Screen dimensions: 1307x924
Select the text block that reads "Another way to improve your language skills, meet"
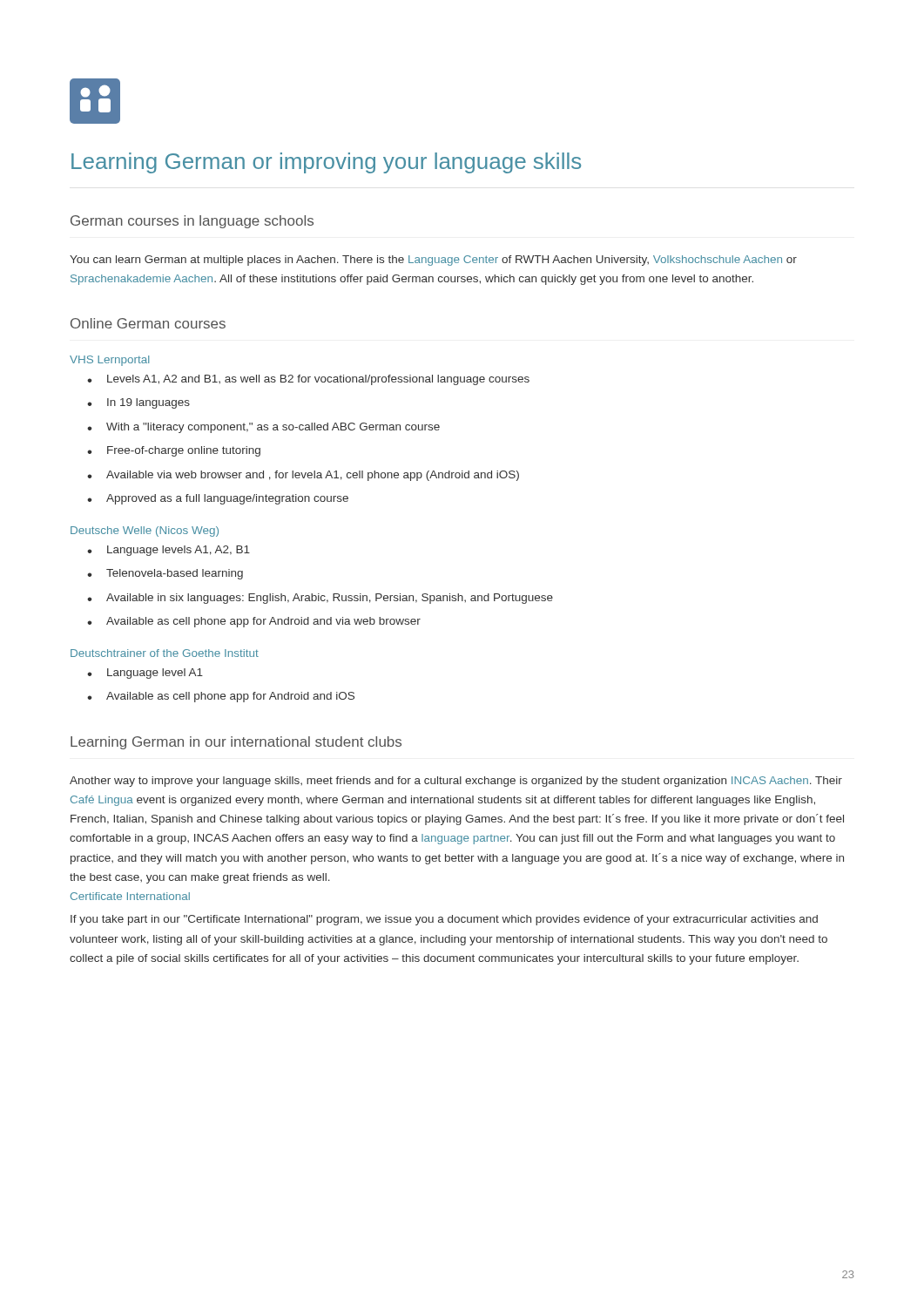(x=457, y=838)
